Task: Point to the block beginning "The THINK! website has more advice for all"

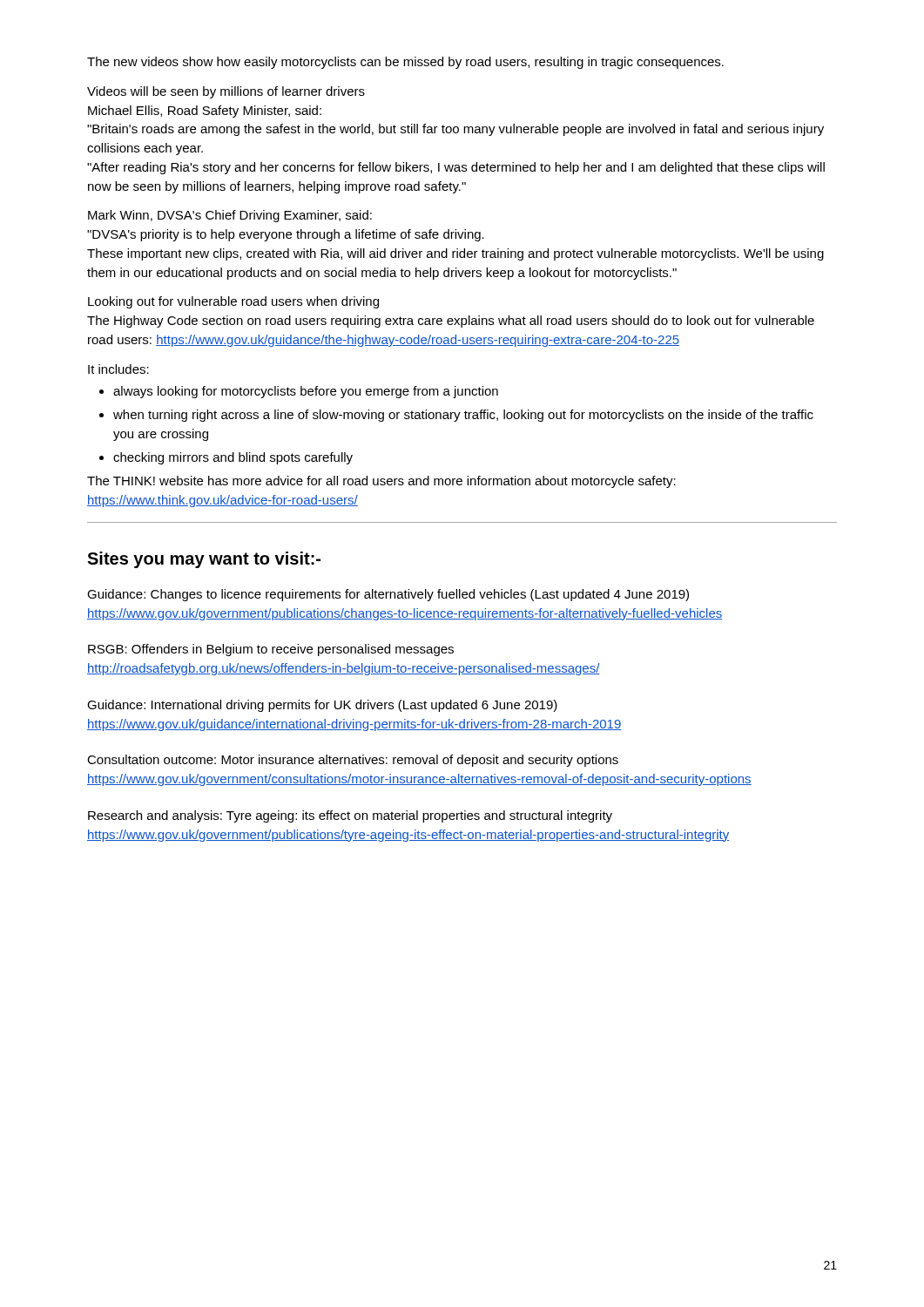Action: (382, 490)
